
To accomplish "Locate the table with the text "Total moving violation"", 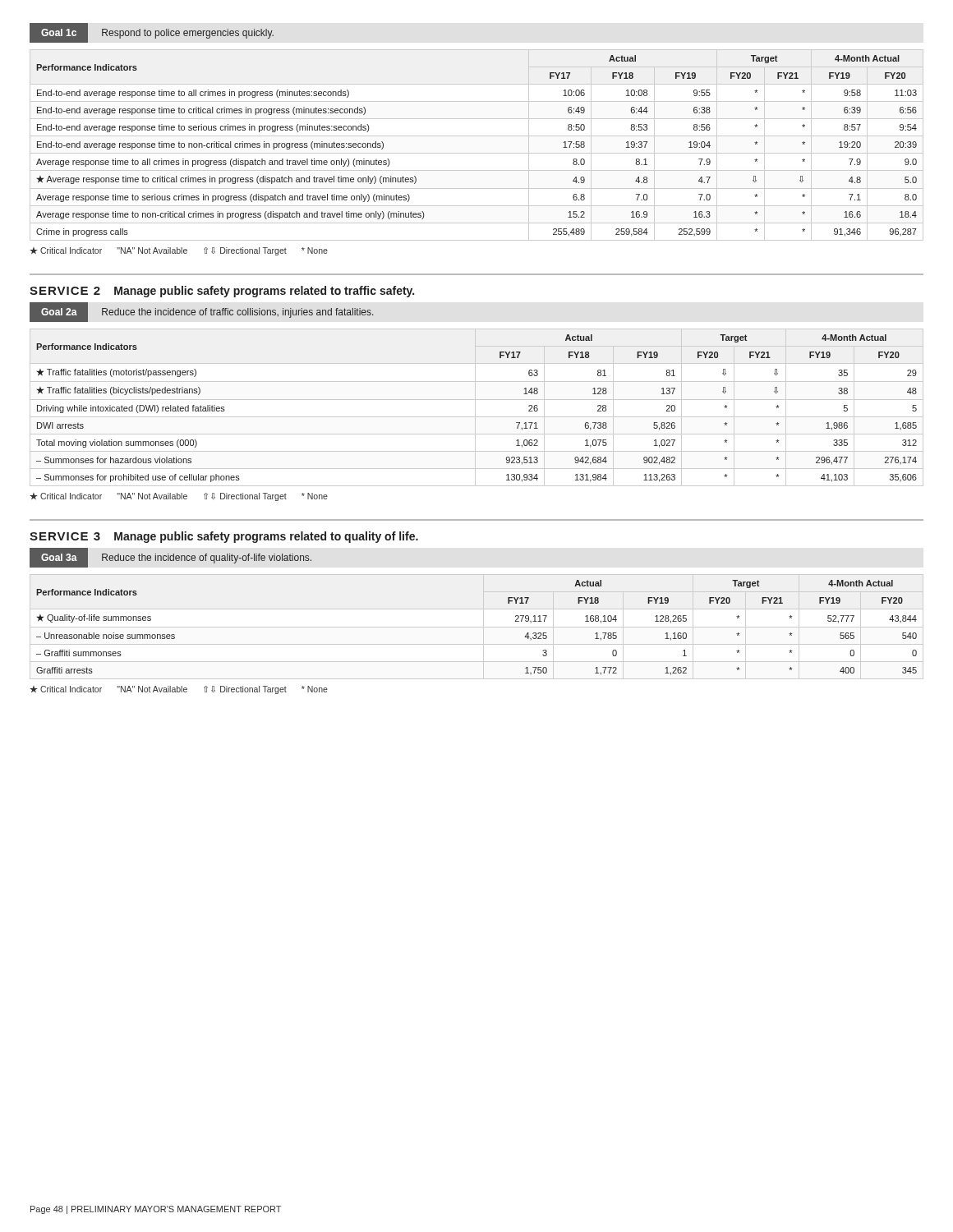I will tap(476, 407).
